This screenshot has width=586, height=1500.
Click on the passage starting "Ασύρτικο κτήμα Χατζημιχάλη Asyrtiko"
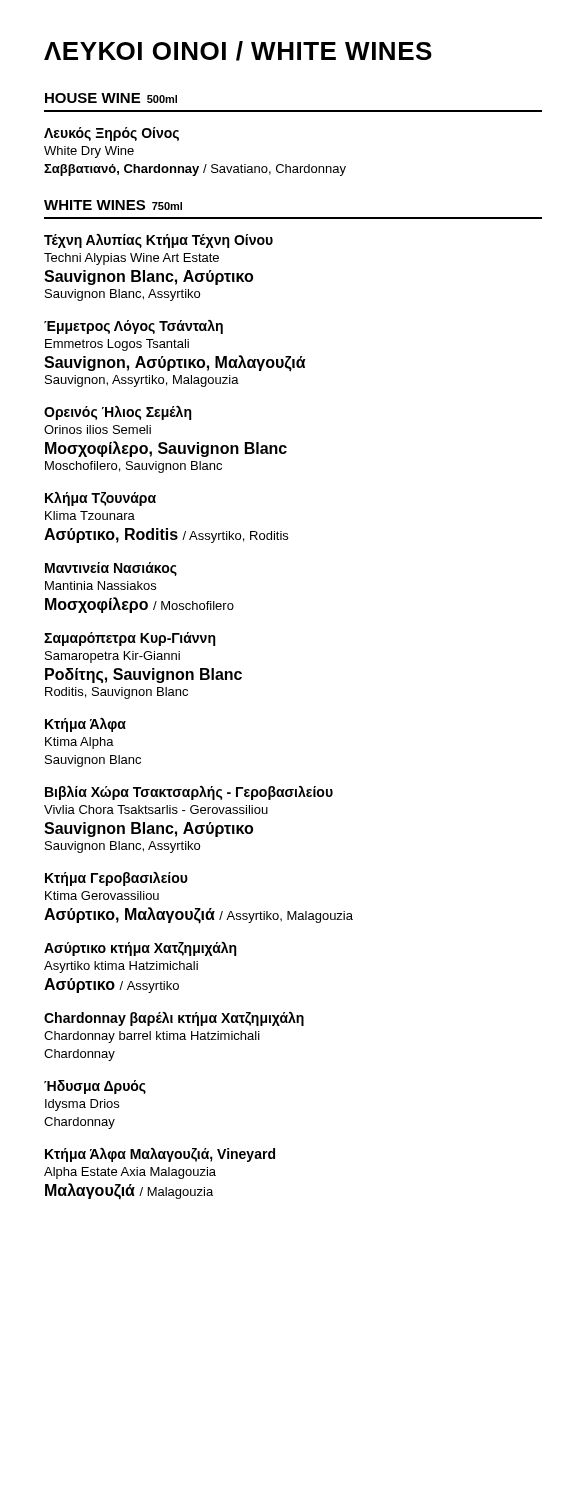140,949
